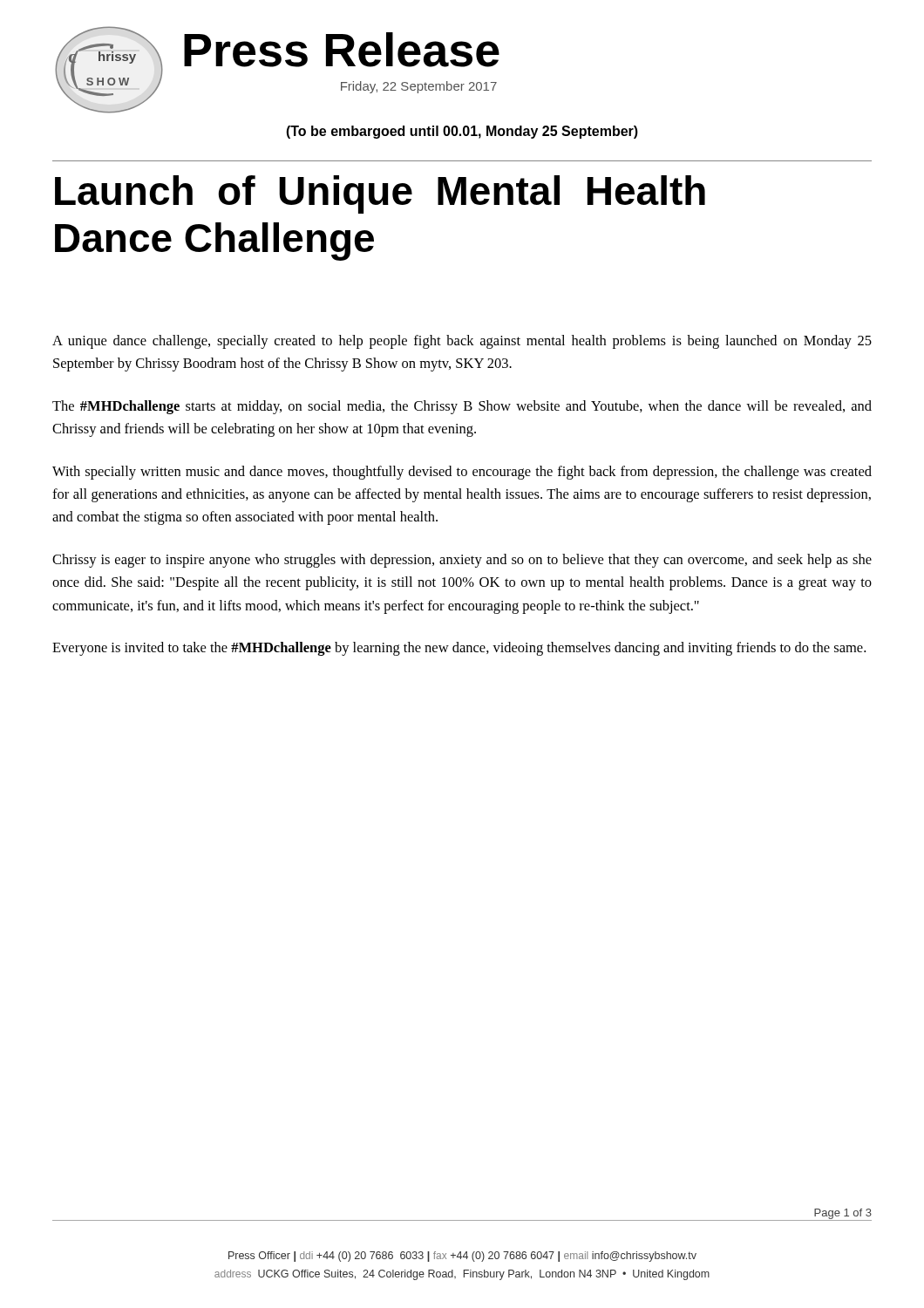This screenshot has width=924, height=1308.
Task: Find the text block containing "Everyone is invited to"
Action: pyautogui.click(x=460, y=647)
